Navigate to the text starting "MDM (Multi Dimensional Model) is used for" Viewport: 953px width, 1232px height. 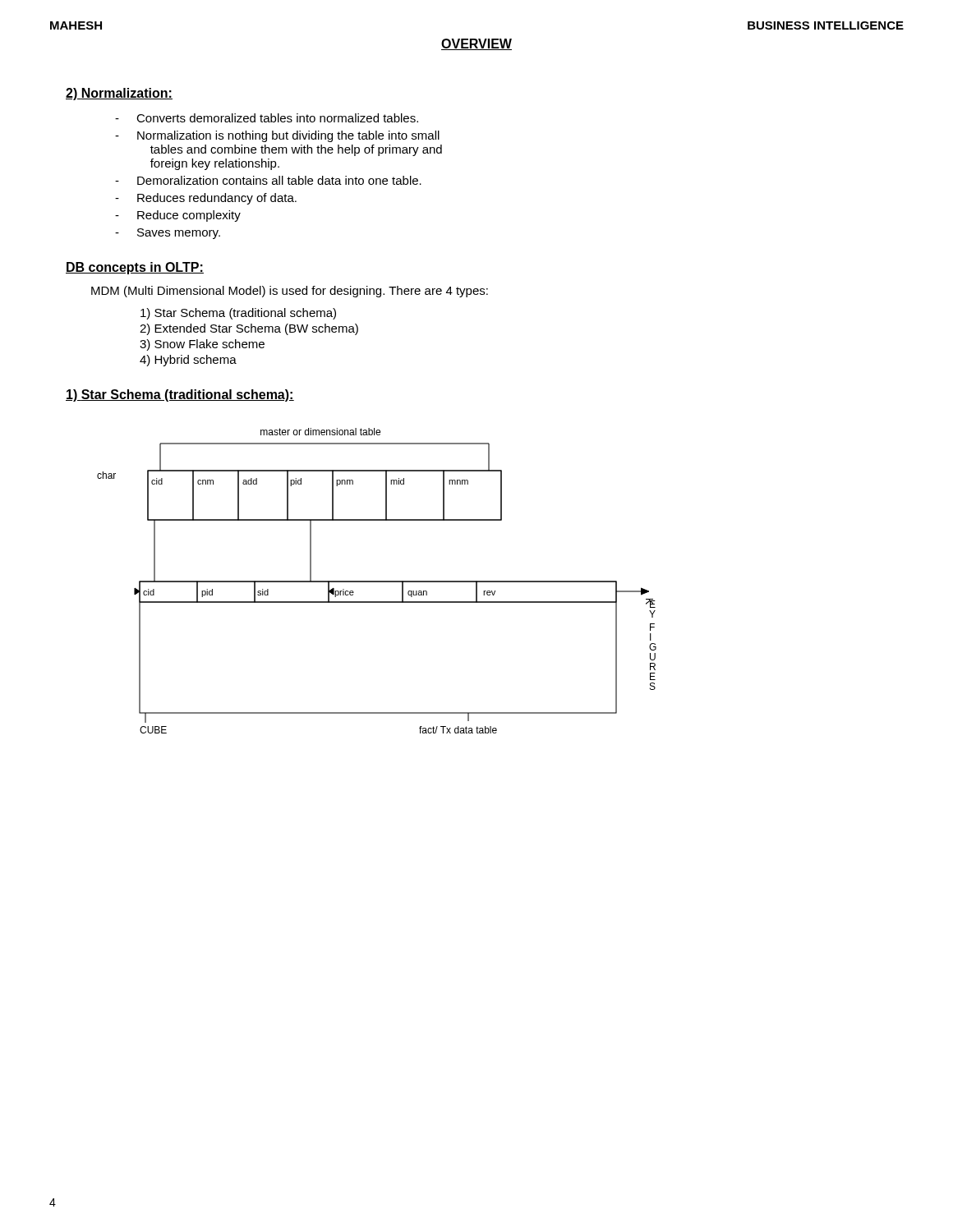(290, 290)
